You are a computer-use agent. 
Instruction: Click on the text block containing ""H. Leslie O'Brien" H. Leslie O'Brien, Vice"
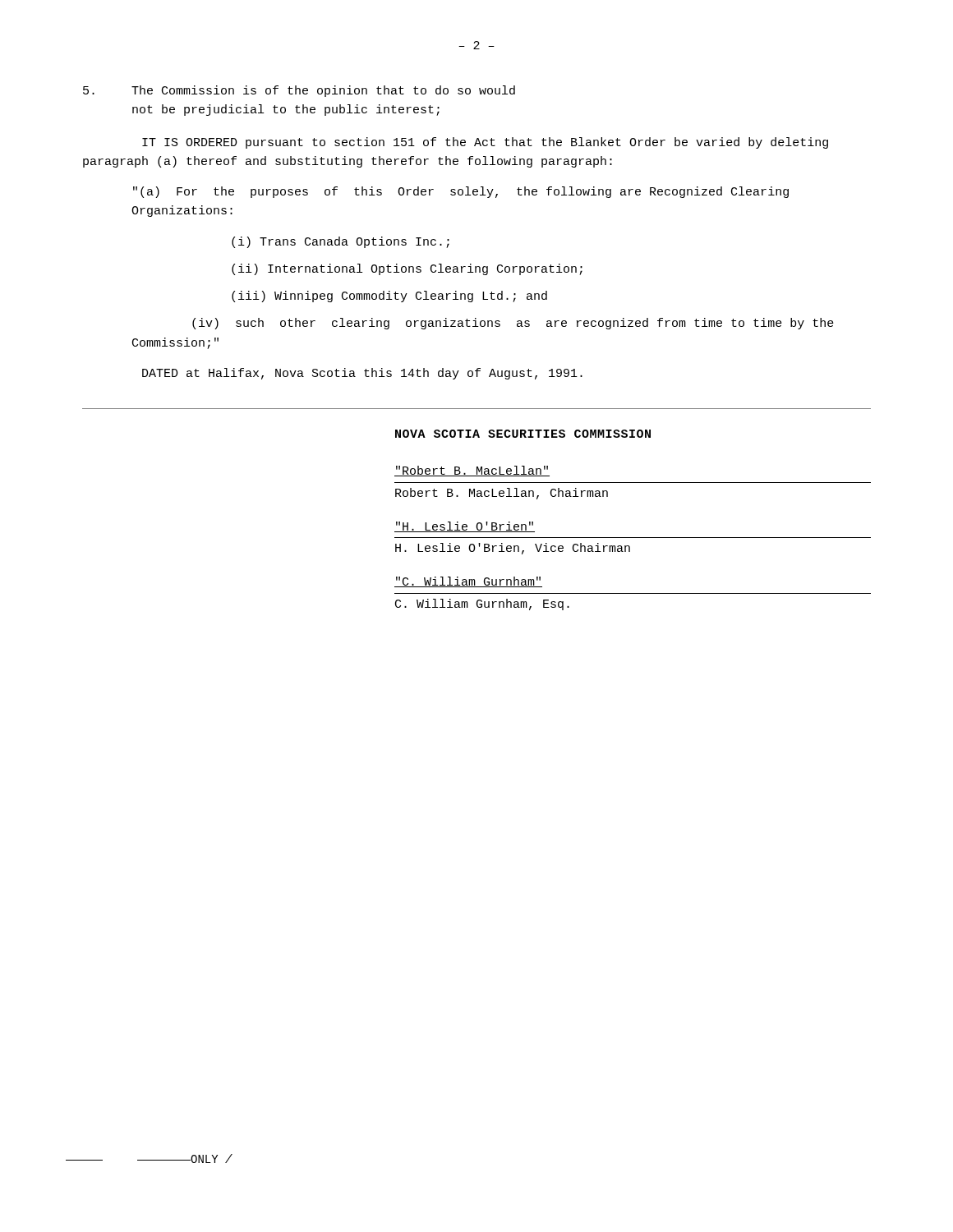(x=633, y=538)
